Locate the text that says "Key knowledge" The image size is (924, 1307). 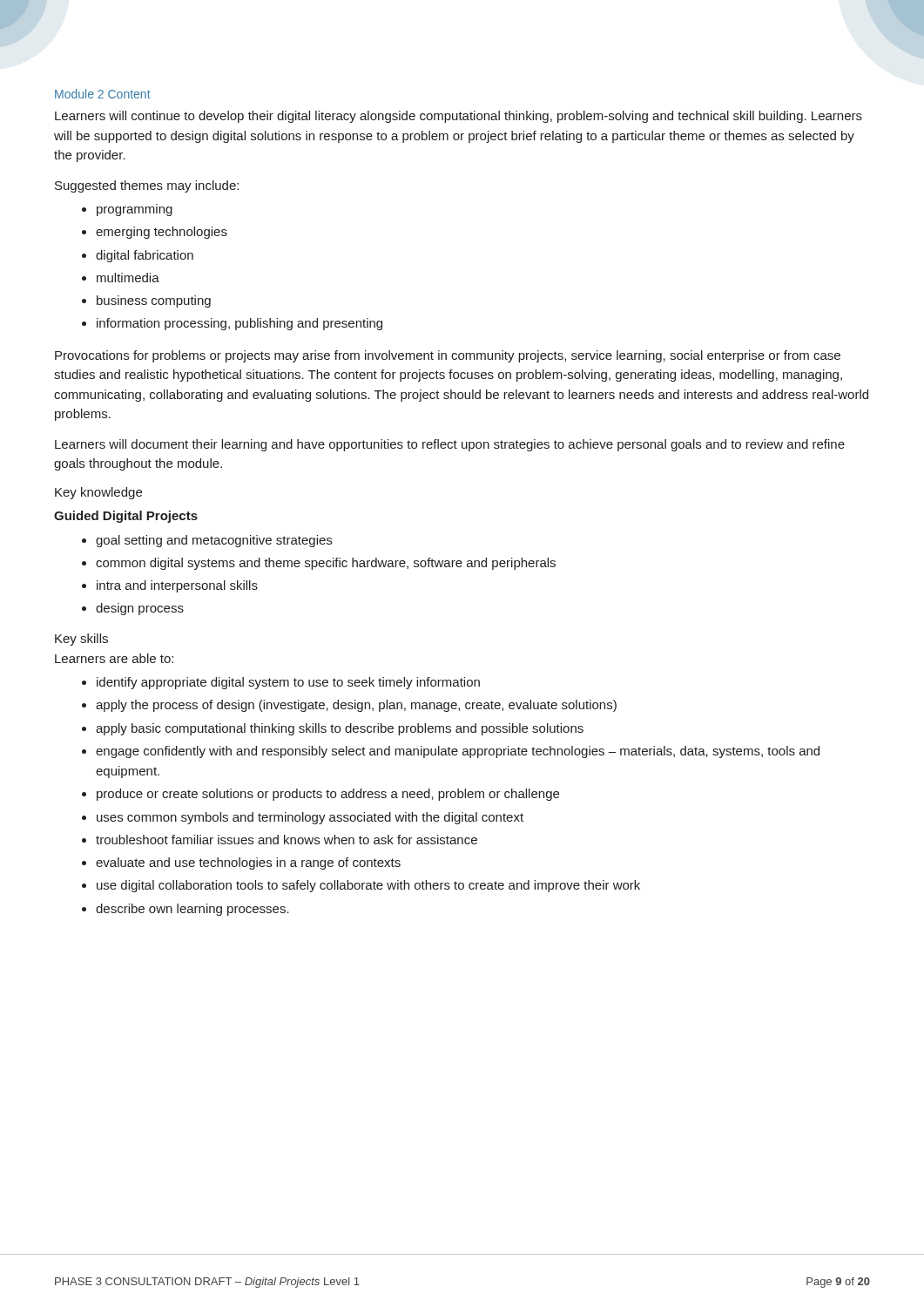pos(98,491)
